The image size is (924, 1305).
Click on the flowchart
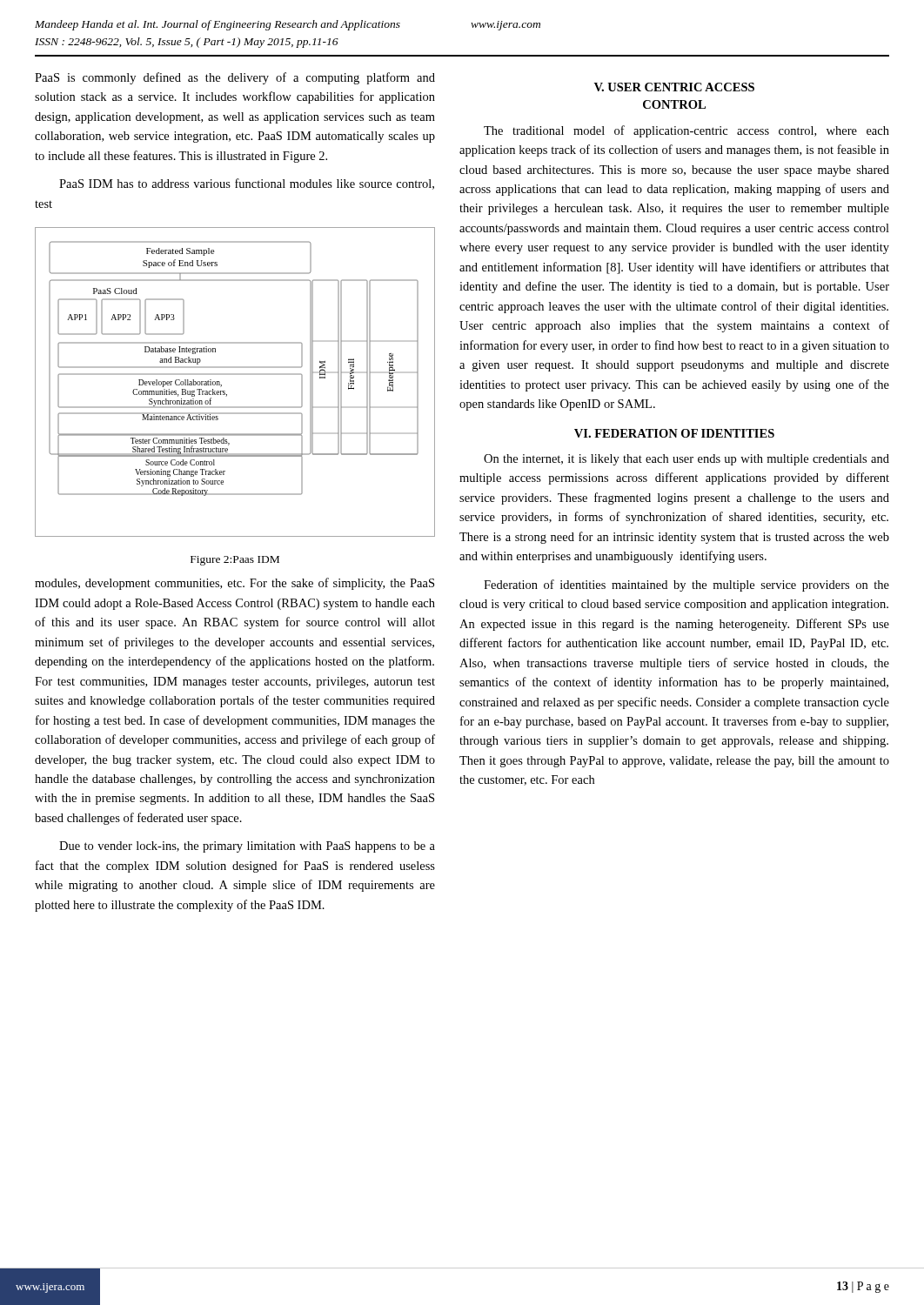(x=235, y=384)
